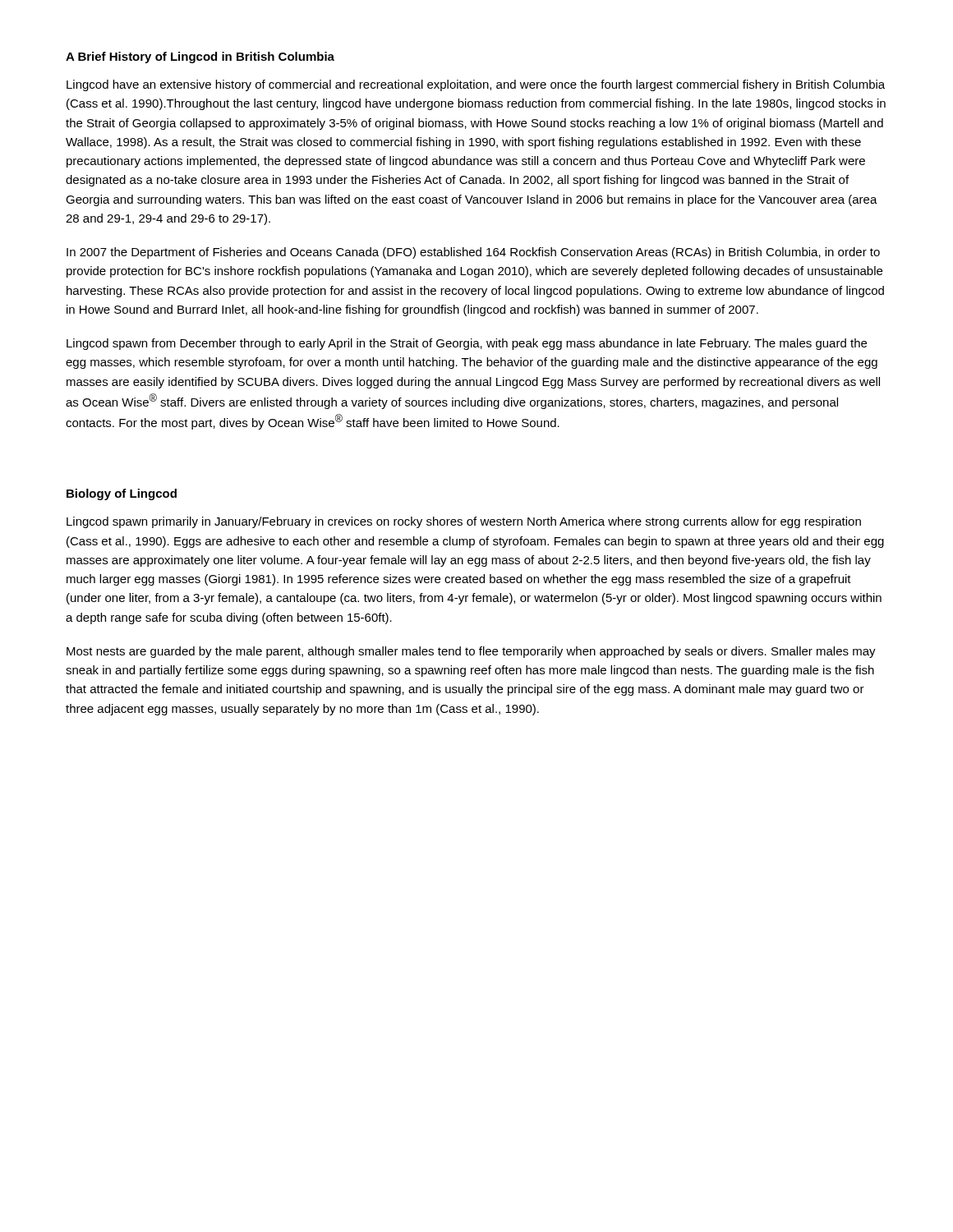Navigate to the region starting "Most nests are guarded by the"
Image resolution: width=953 pixels, height=1232 pixels.
coord(471,679)
